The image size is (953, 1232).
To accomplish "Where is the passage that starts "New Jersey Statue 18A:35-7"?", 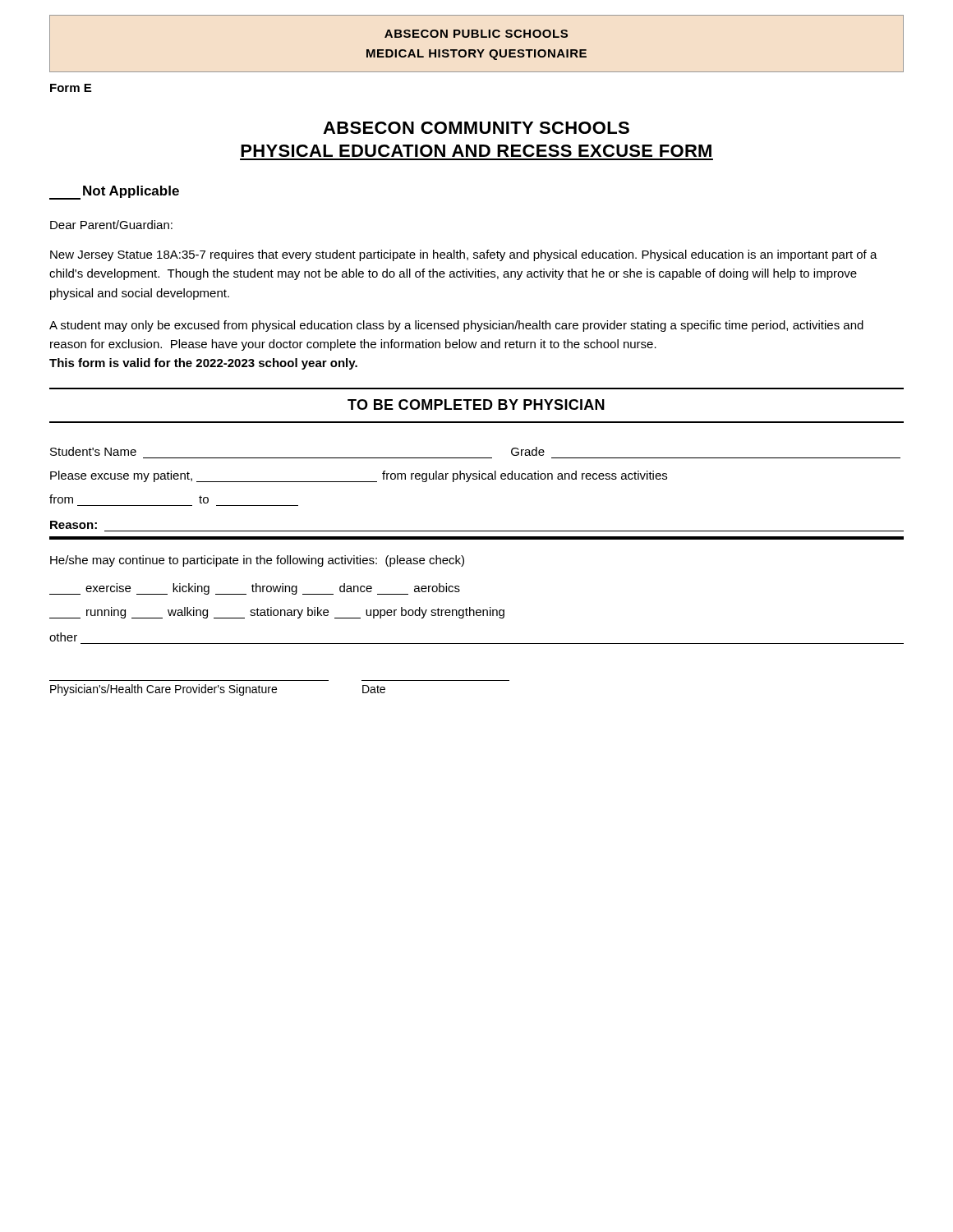I will pos(463,273).
